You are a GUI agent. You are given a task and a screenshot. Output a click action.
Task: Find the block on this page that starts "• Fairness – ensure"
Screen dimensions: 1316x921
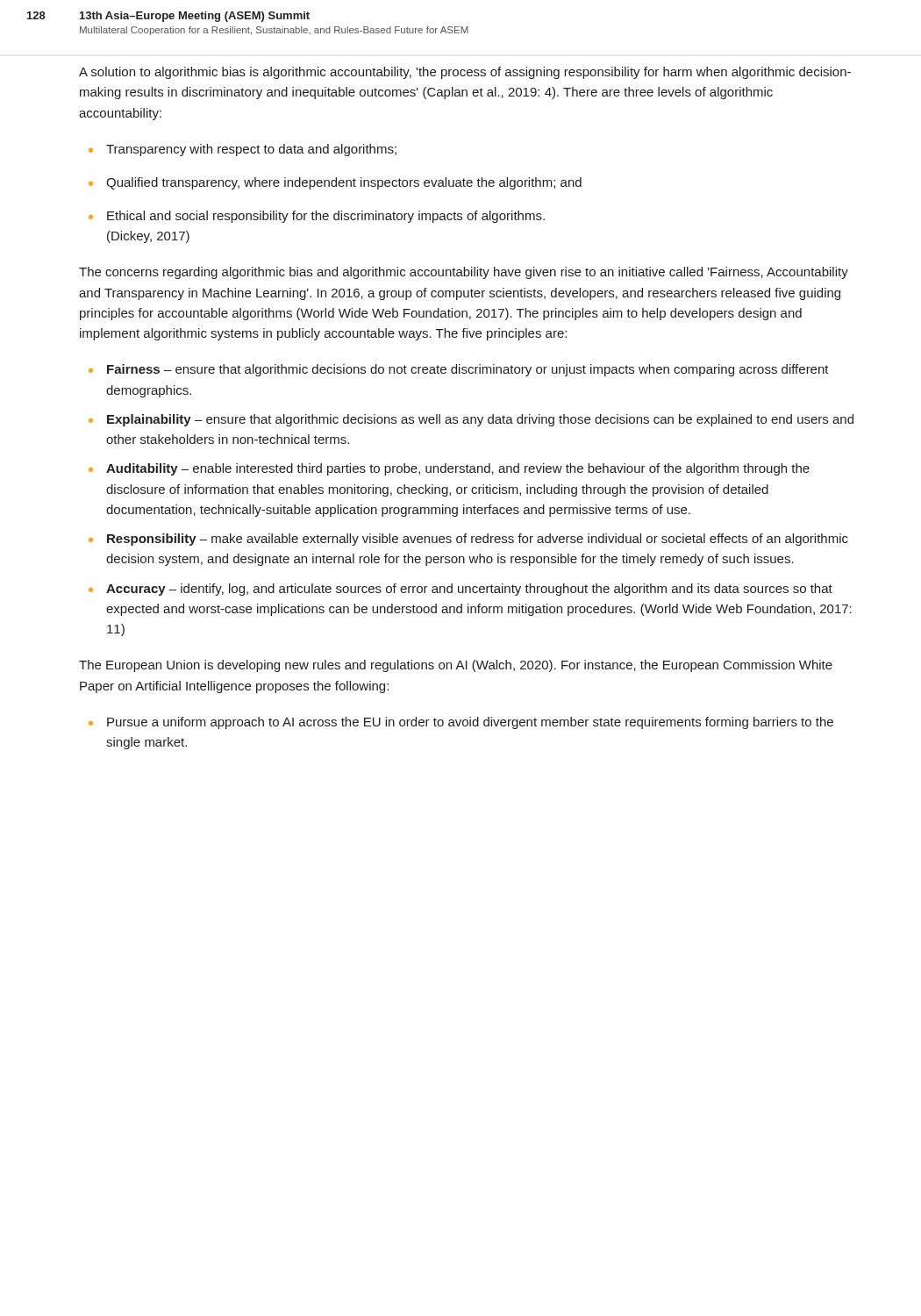(x=474, y=379)
